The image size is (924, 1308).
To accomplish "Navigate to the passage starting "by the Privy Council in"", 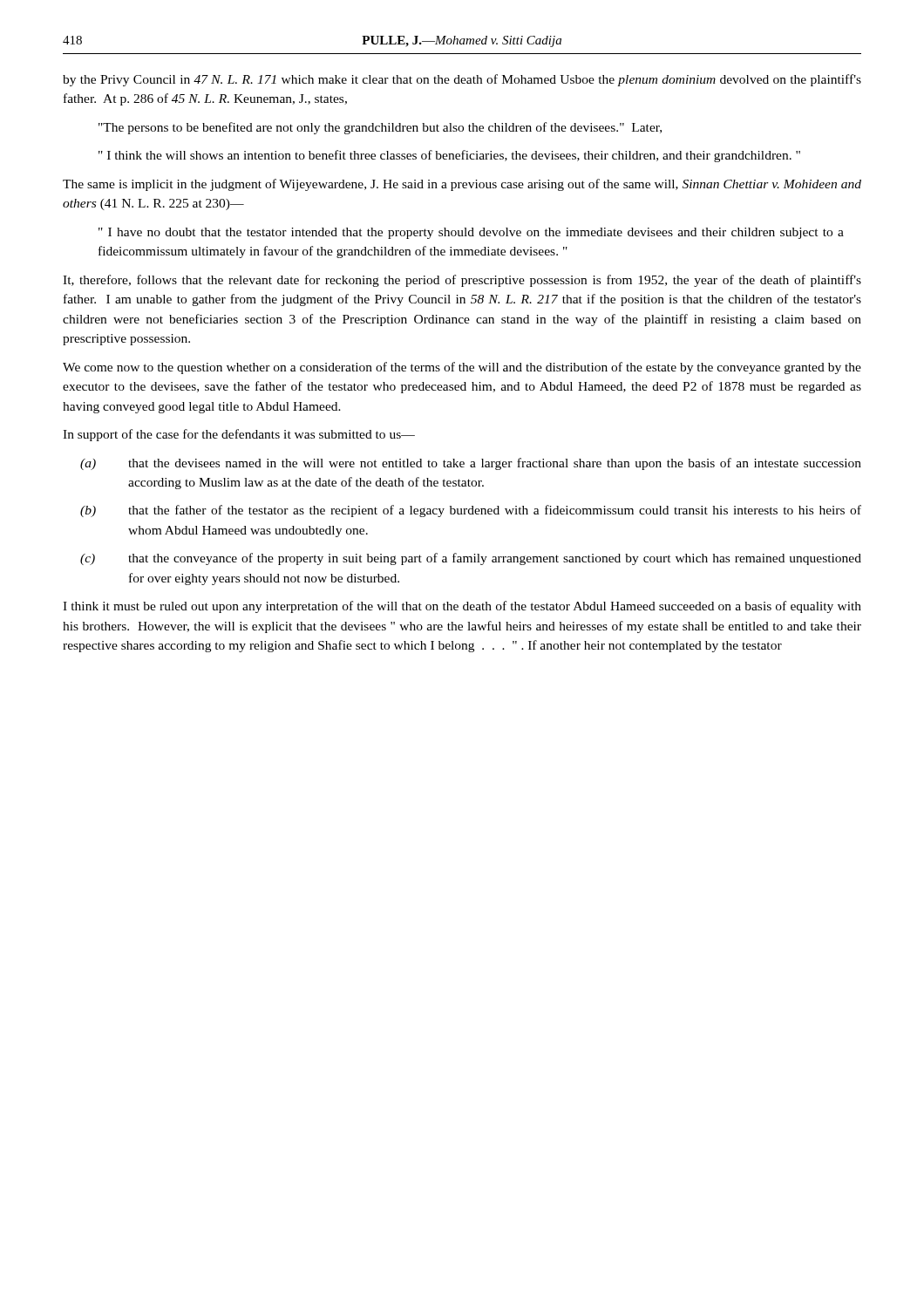I will pyautogui.click(x=462, y=89).
